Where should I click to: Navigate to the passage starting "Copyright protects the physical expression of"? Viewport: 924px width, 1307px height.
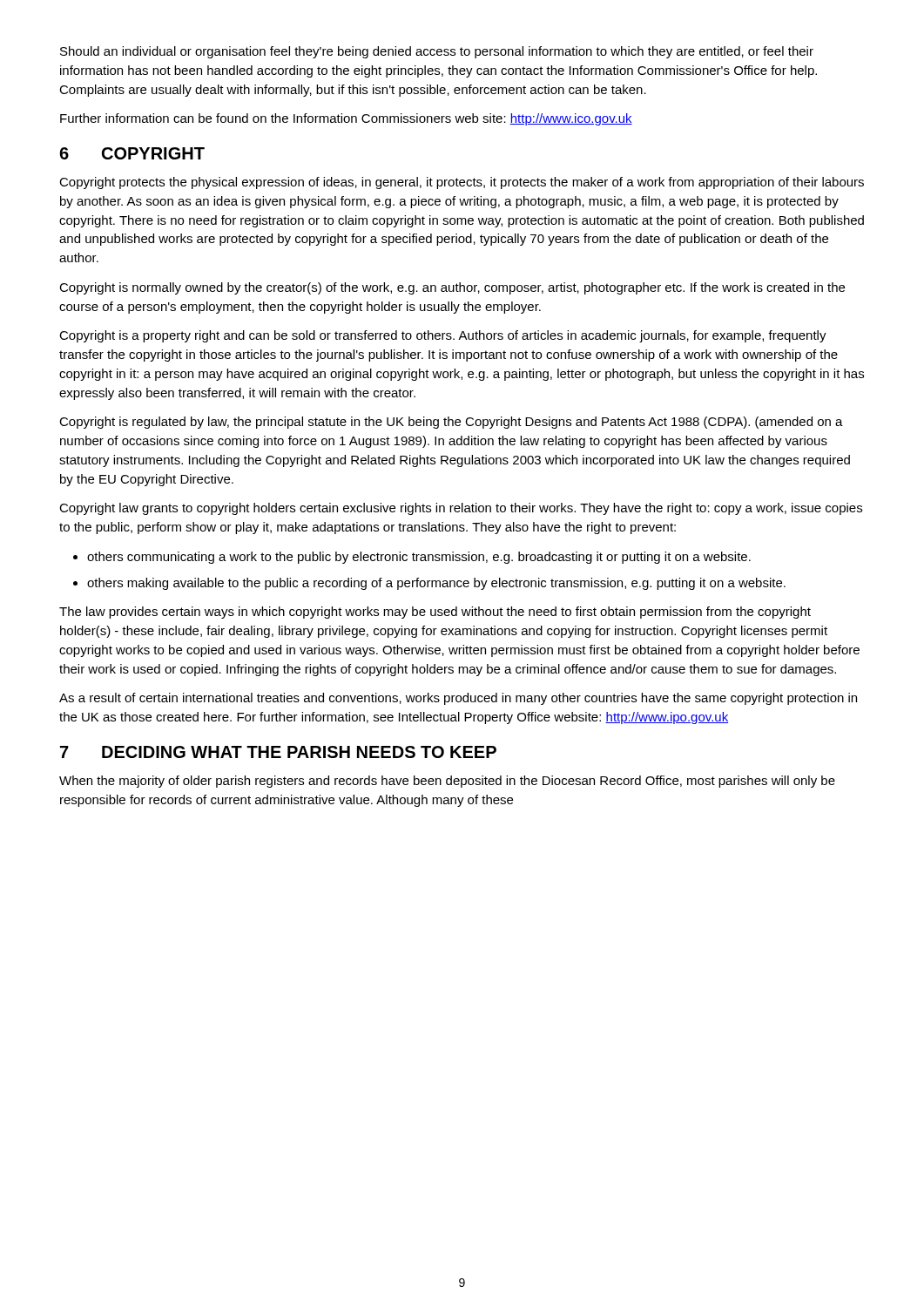462,220
